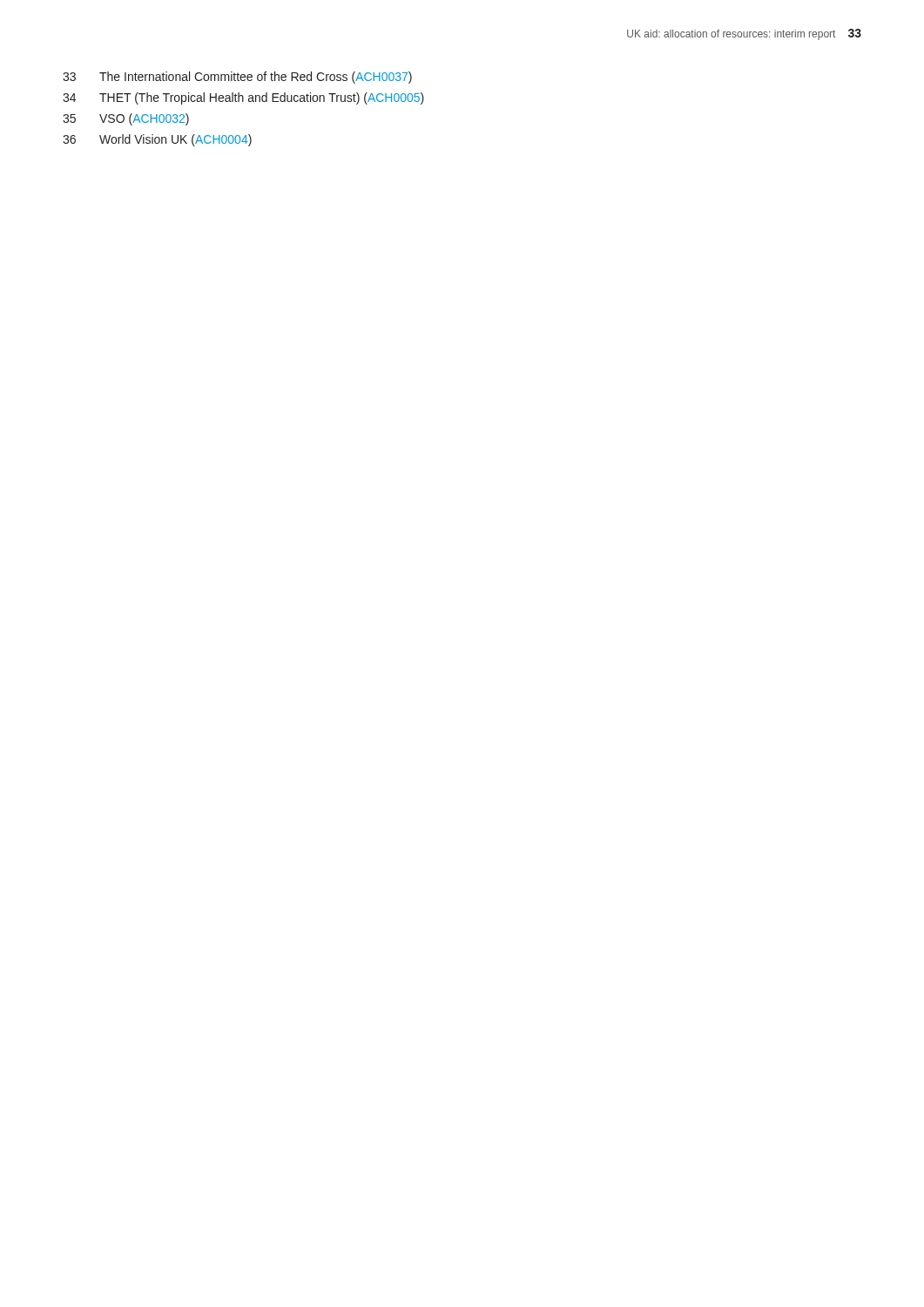Find the block on this page that starts "36 World Vision UK"
The image size is (924, 1307).
tap(157, 140)
